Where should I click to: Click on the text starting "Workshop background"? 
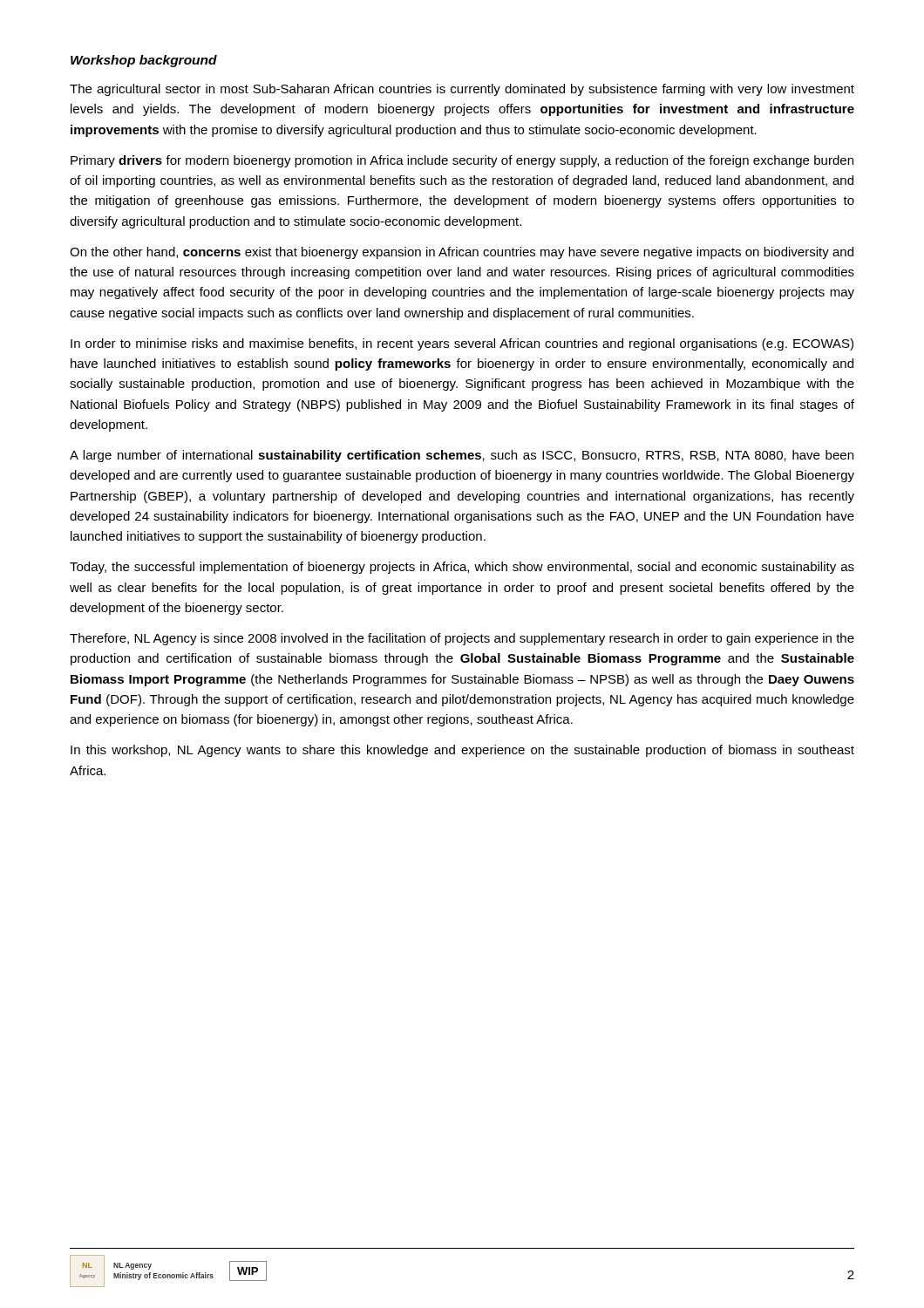(x=143, y=60)
